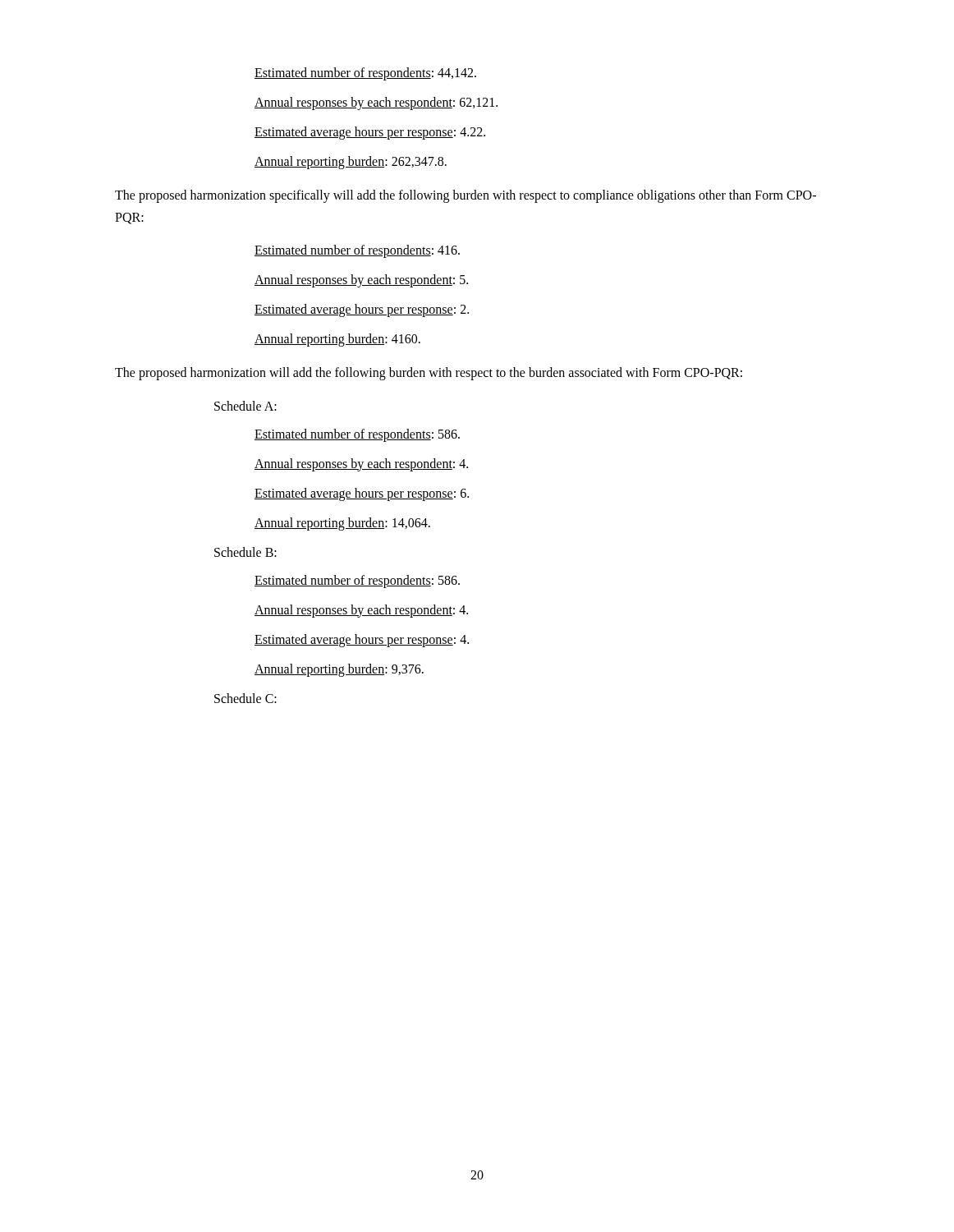
Task: Select the text with the text "Schedule C:"
Action: pos(245,698)
